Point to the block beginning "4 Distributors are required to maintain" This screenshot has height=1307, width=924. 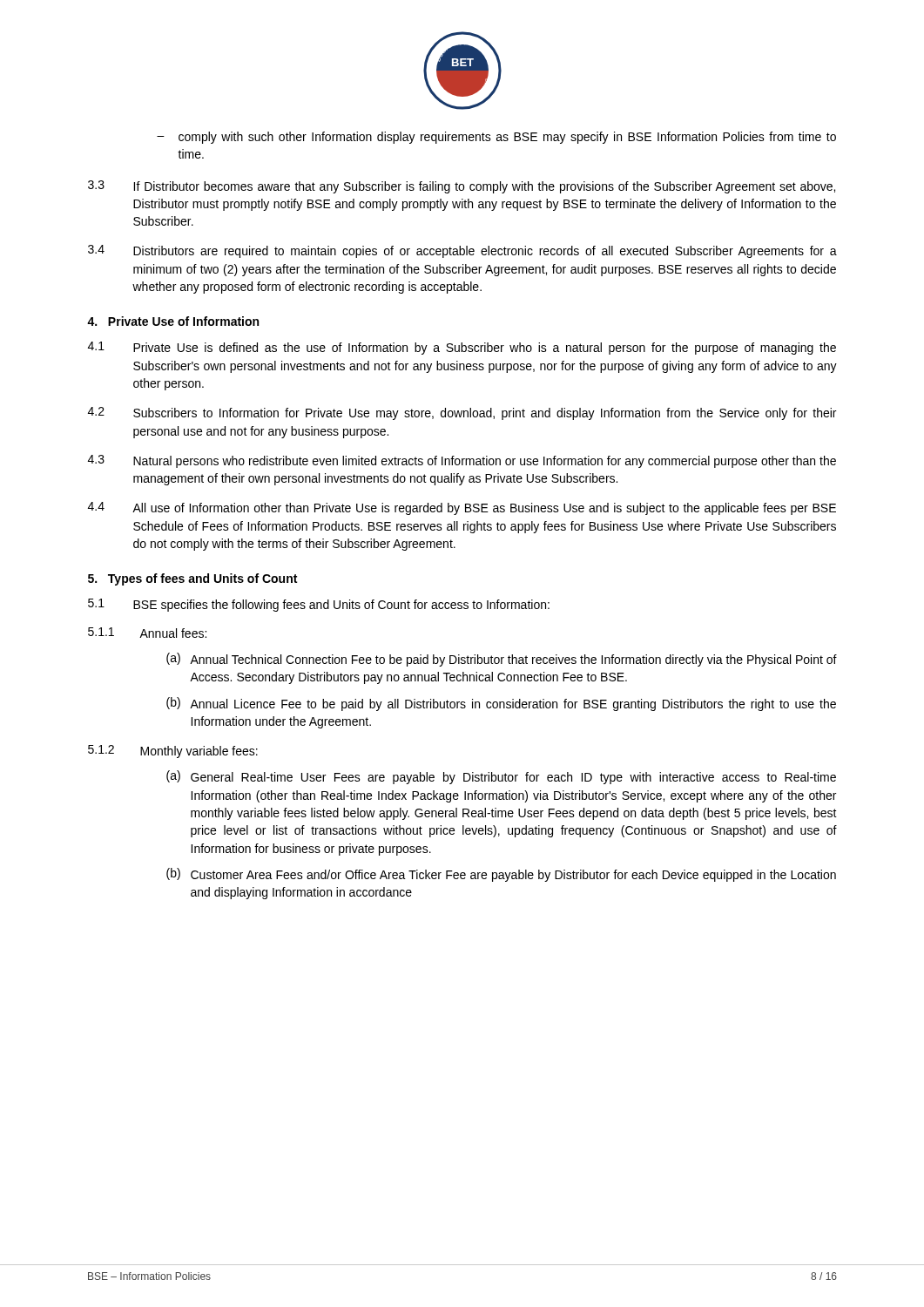pyautogui.click(x=462, y=269)
